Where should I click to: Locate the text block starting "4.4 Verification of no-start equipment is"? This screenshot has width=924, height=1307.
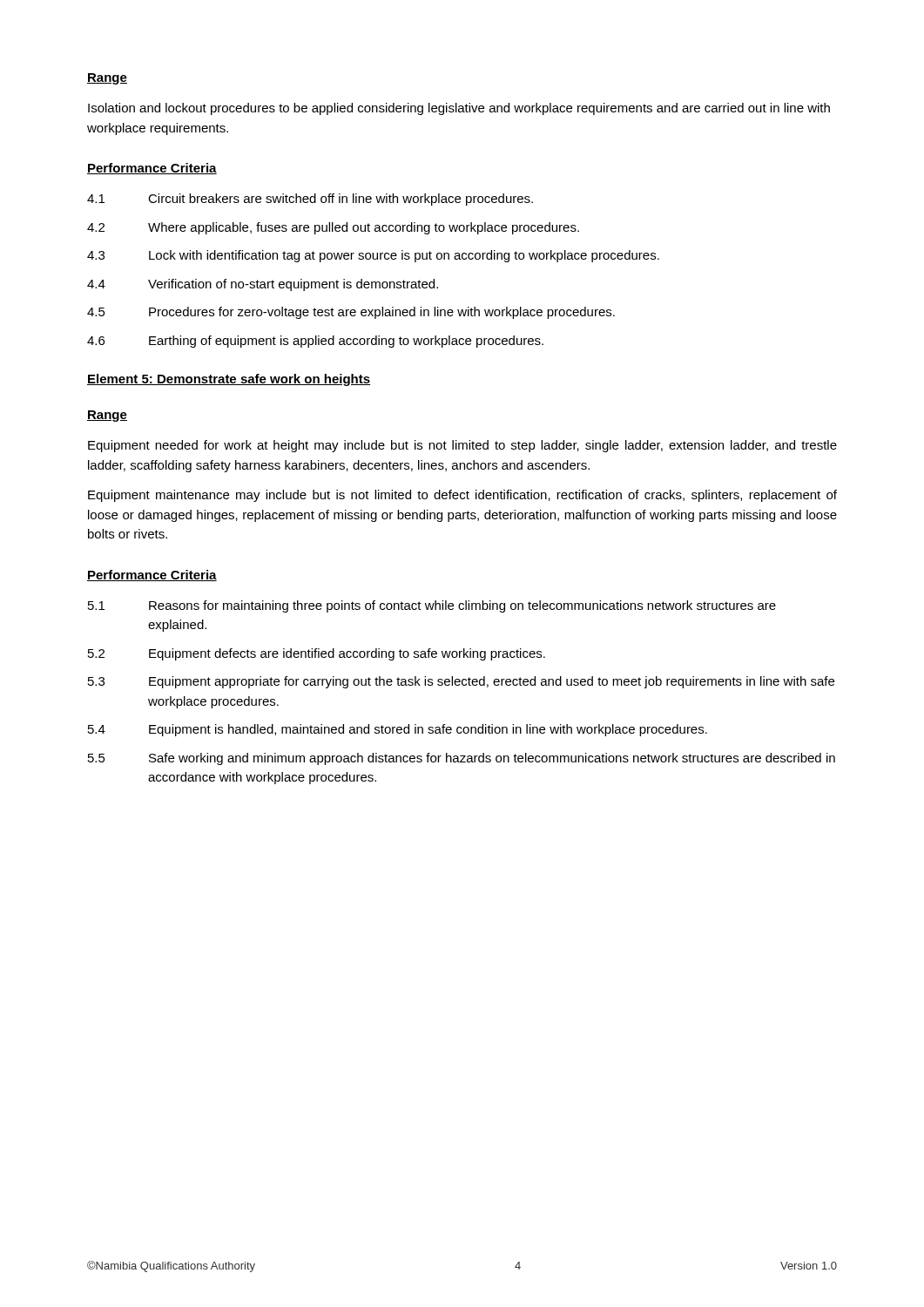coord(263,285)
